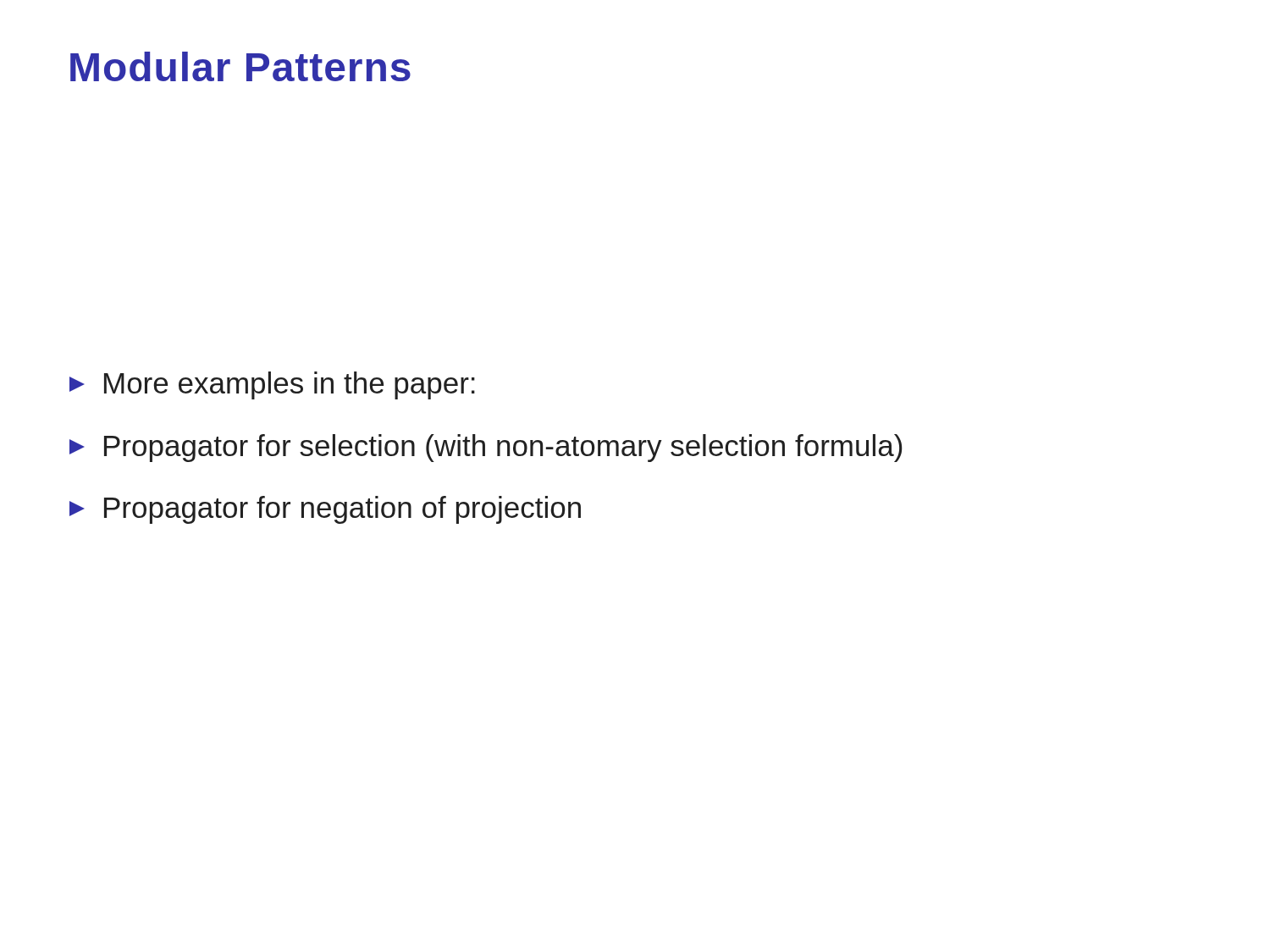The height and width of the screenshot is (952, 1270).
Task: Click on the list item that reads "Propagator for negation of projection"
Action: coord(325,508)
